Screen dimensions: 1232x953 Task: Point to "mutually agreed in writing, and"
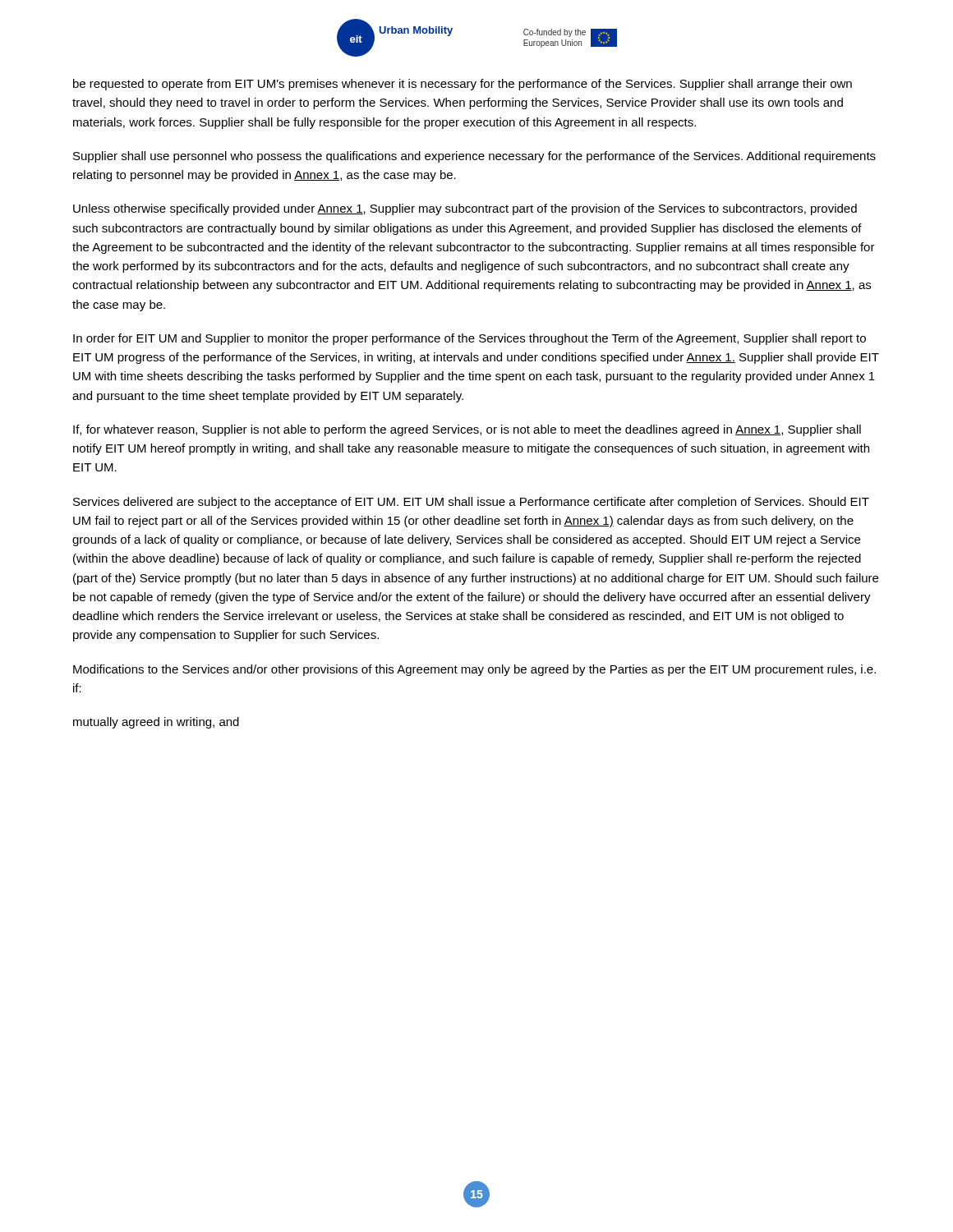156,722
